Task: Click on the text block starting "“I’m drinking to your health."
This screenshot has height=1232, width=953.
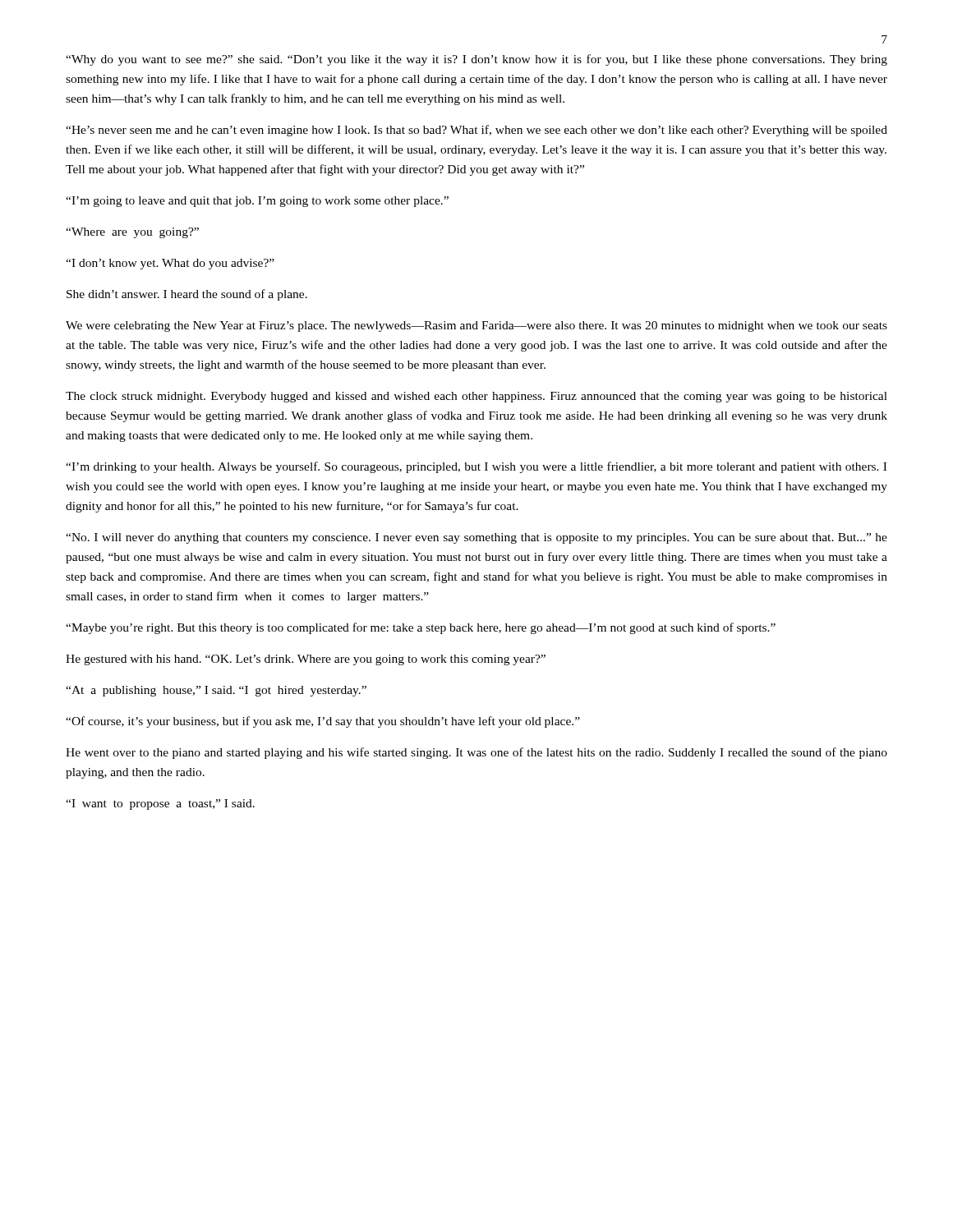Action: [x=476, y=486]
